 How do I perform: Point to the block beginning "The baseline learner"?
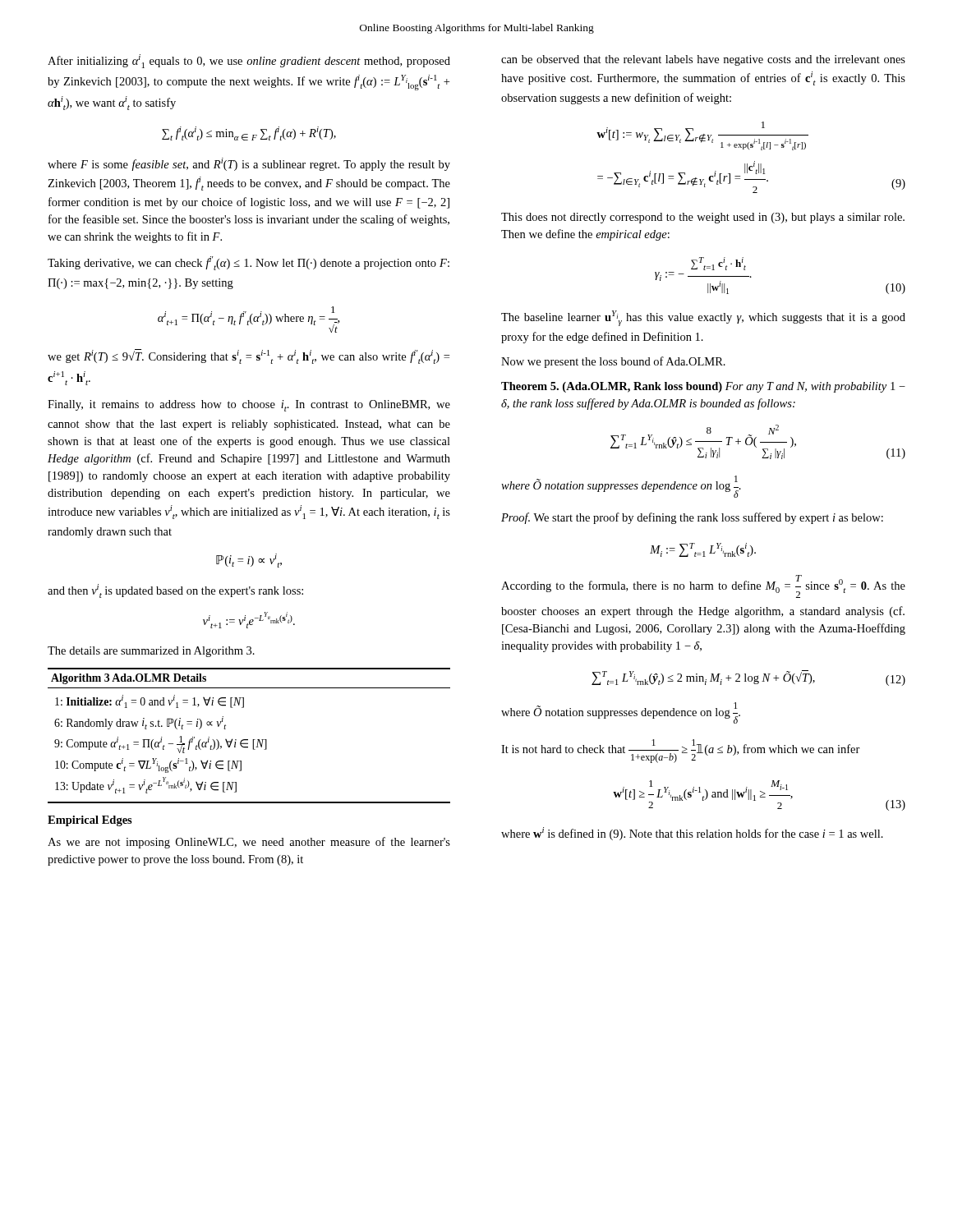click(703, 326)
